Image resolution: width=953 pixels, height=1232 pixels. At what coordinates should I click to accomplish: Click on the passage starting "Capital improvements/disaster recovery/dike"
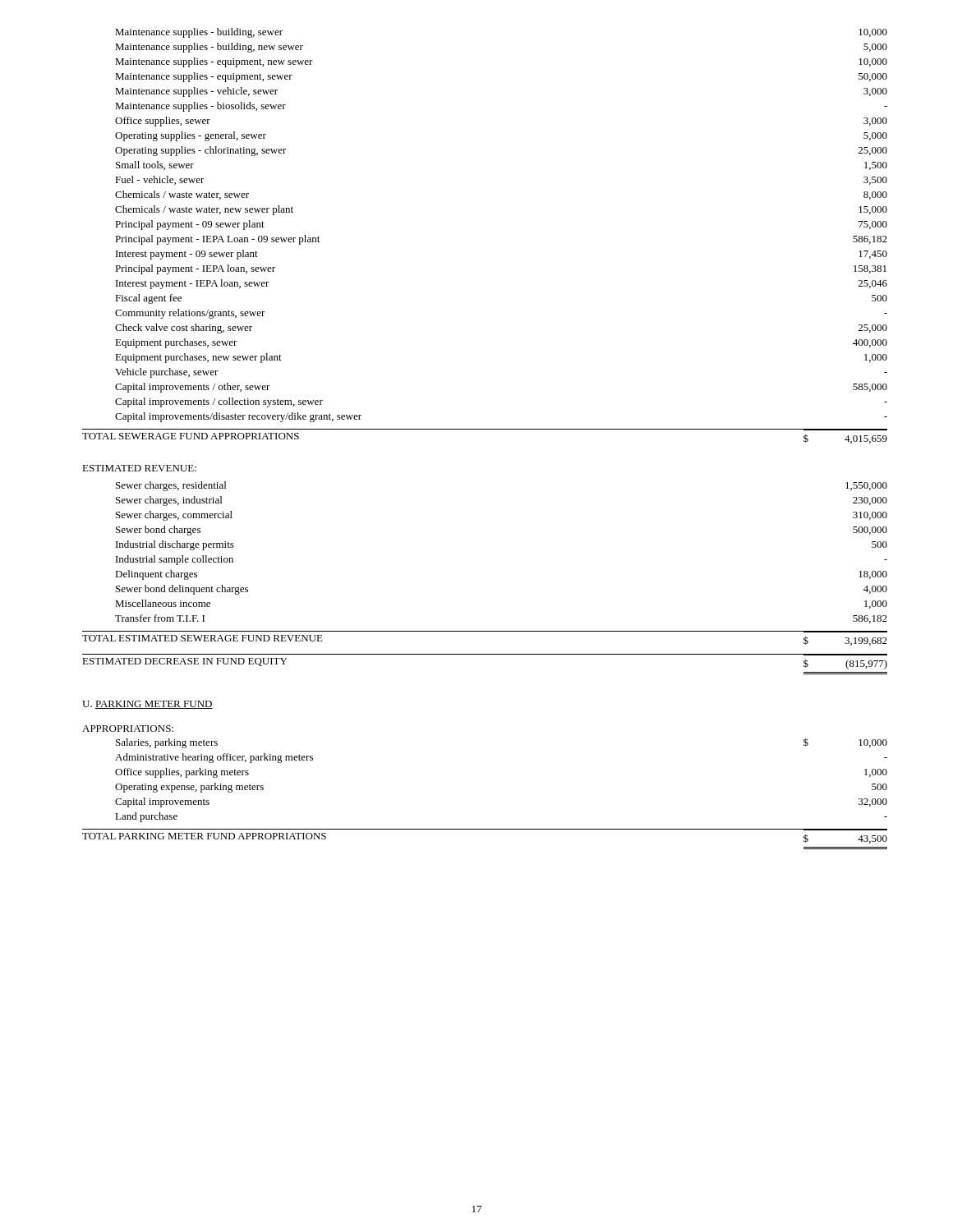point(239,417)
